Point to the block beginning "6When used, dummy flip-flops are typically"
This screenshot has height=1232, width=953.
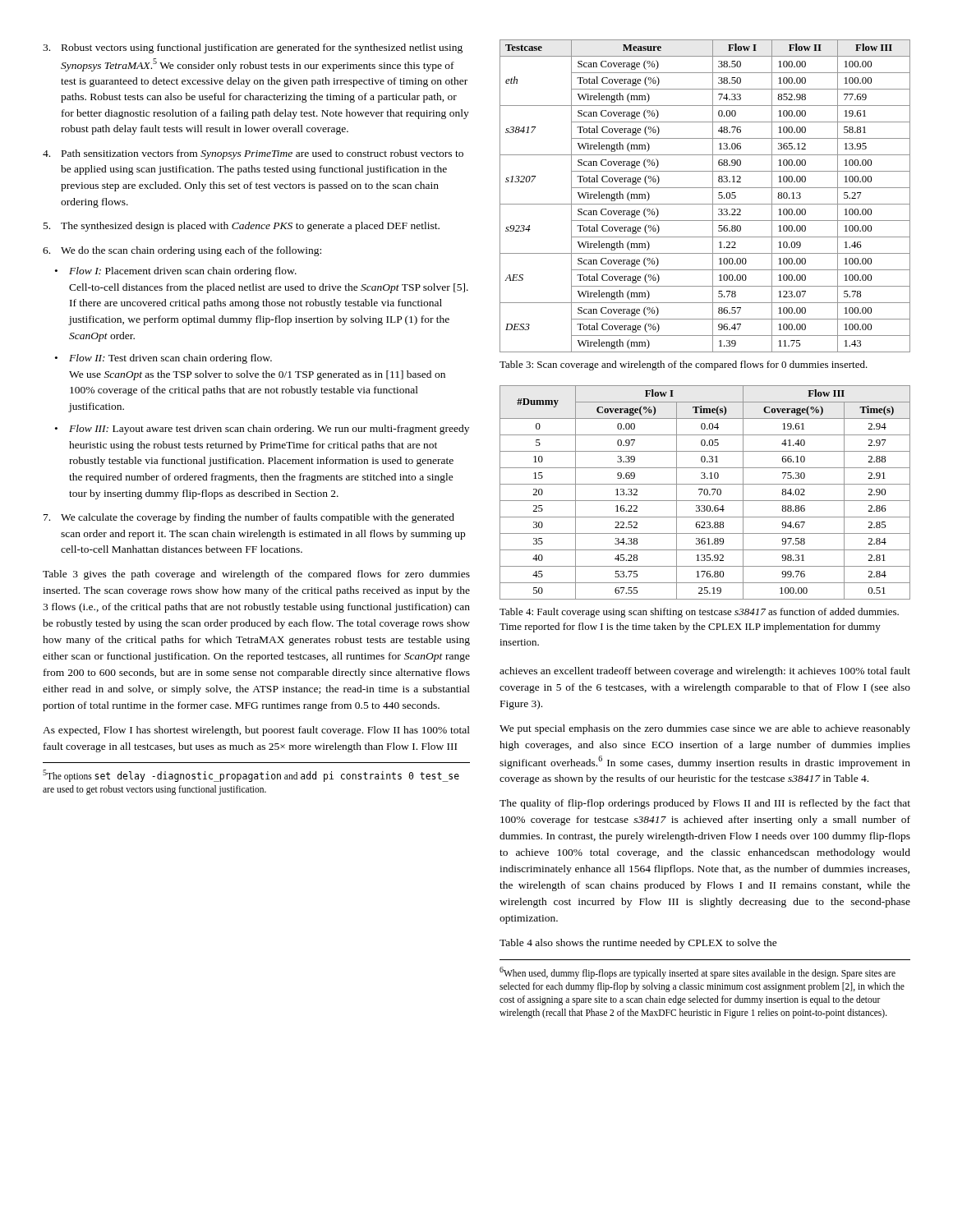point(702,991)
